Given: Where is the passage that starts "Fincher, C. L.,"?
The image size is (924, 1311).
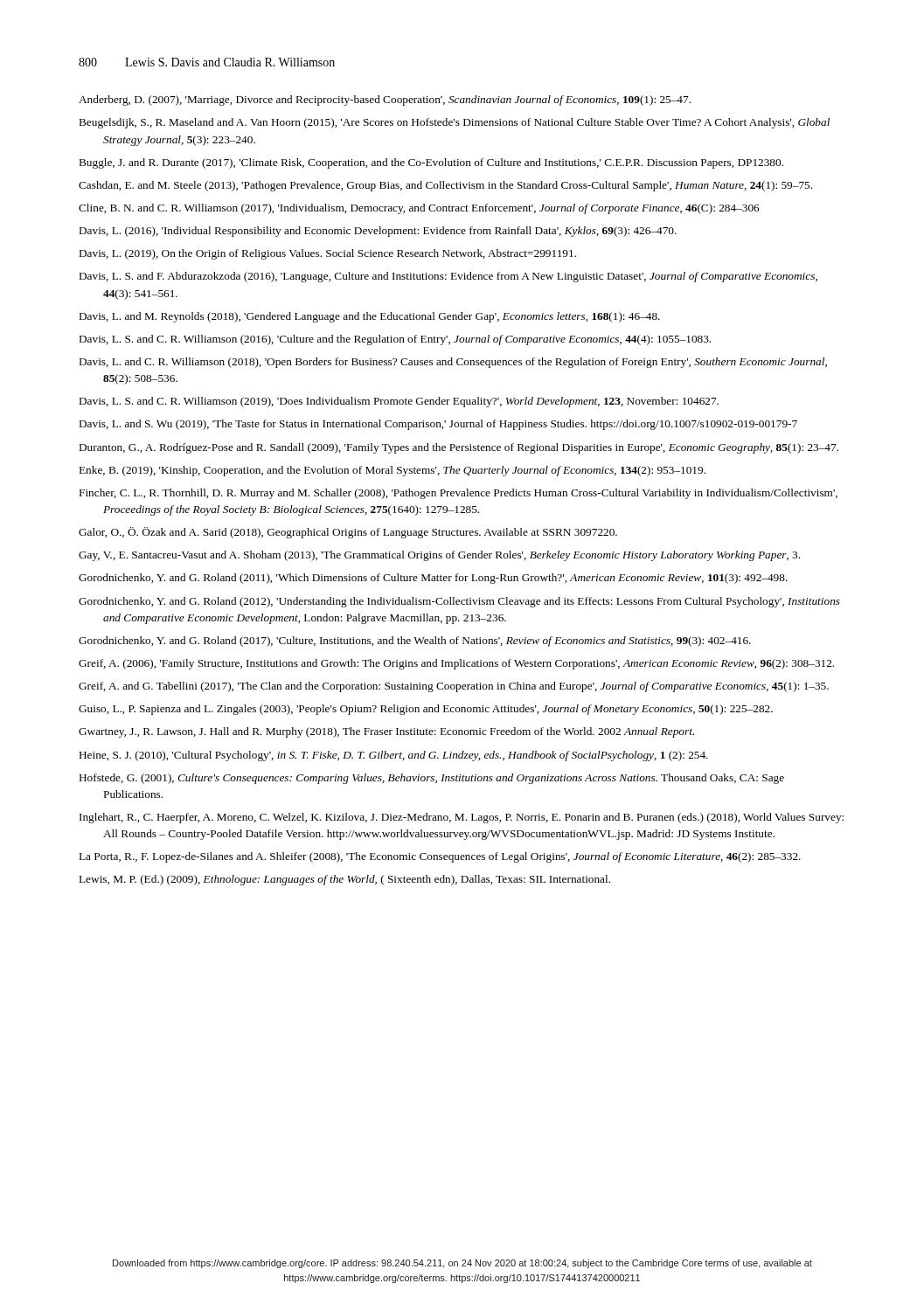Looking at the screenshot, I should point(458,501).
